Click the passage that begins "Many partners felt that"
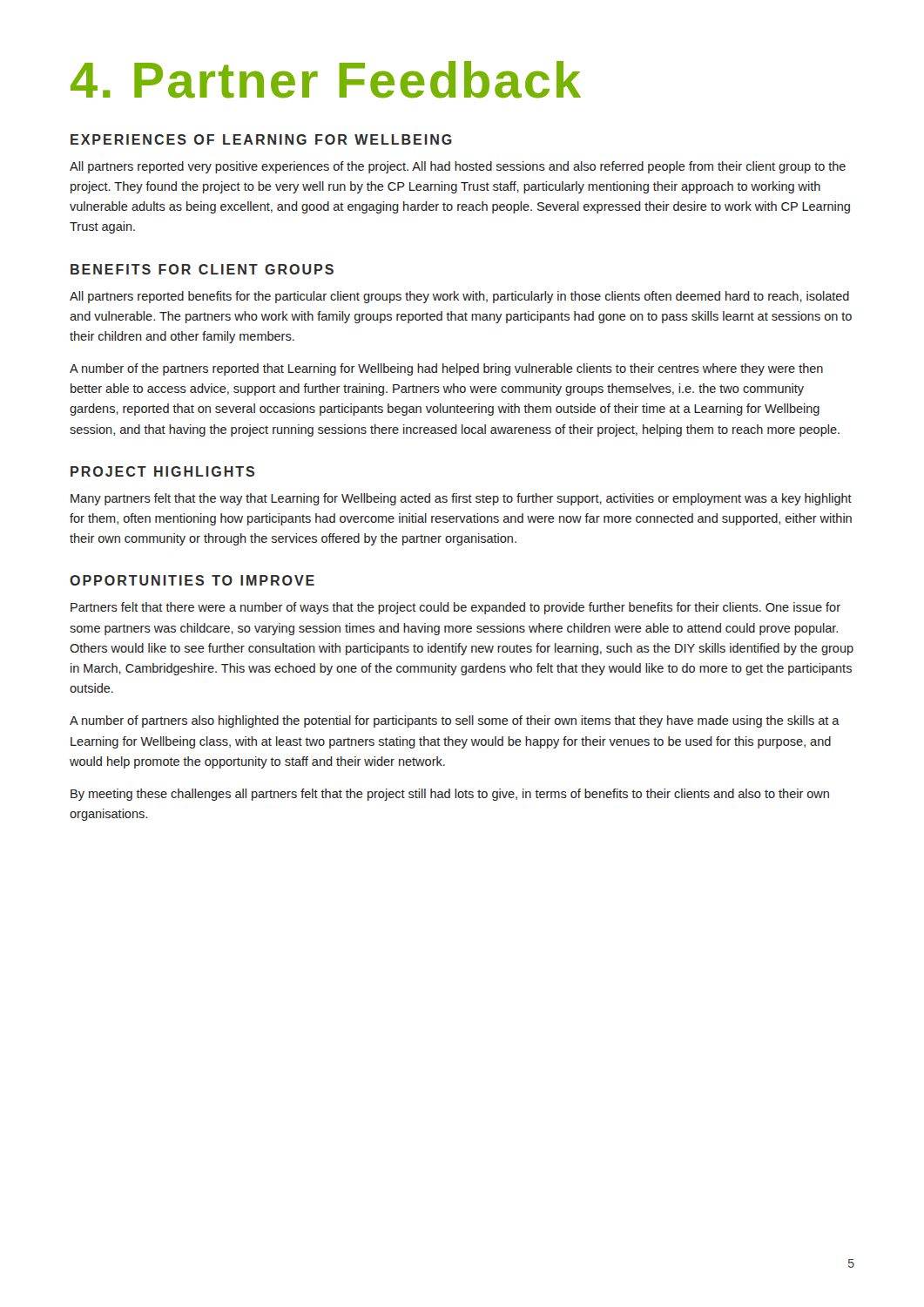This screenshot has width=924, height=1307. [x=461, y=518]
